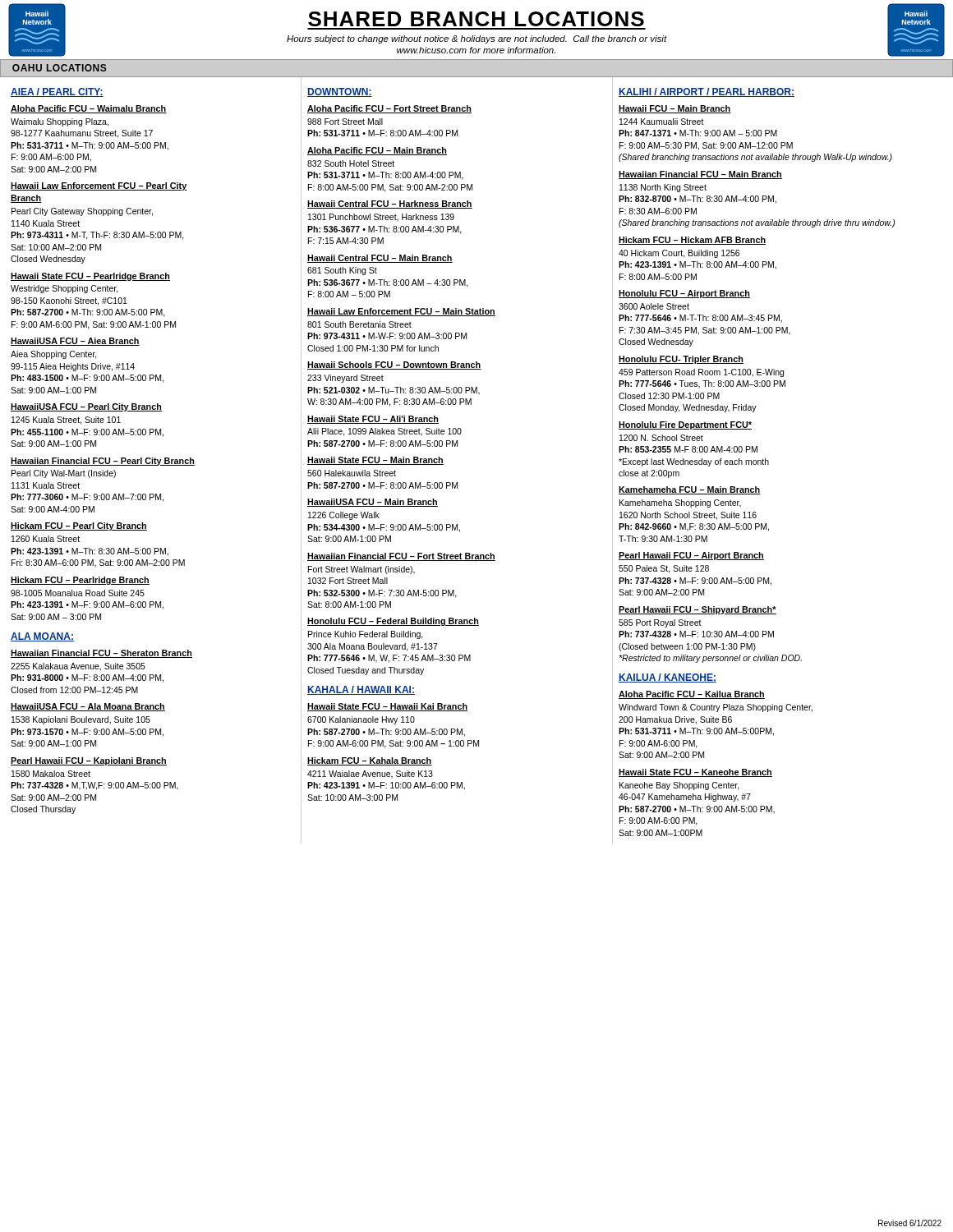Locate the text block starting "Honolulu FCU – Federal Building"
This screenshot has width=953, height=1232.
pyautogui.click(x=457, y=645)
